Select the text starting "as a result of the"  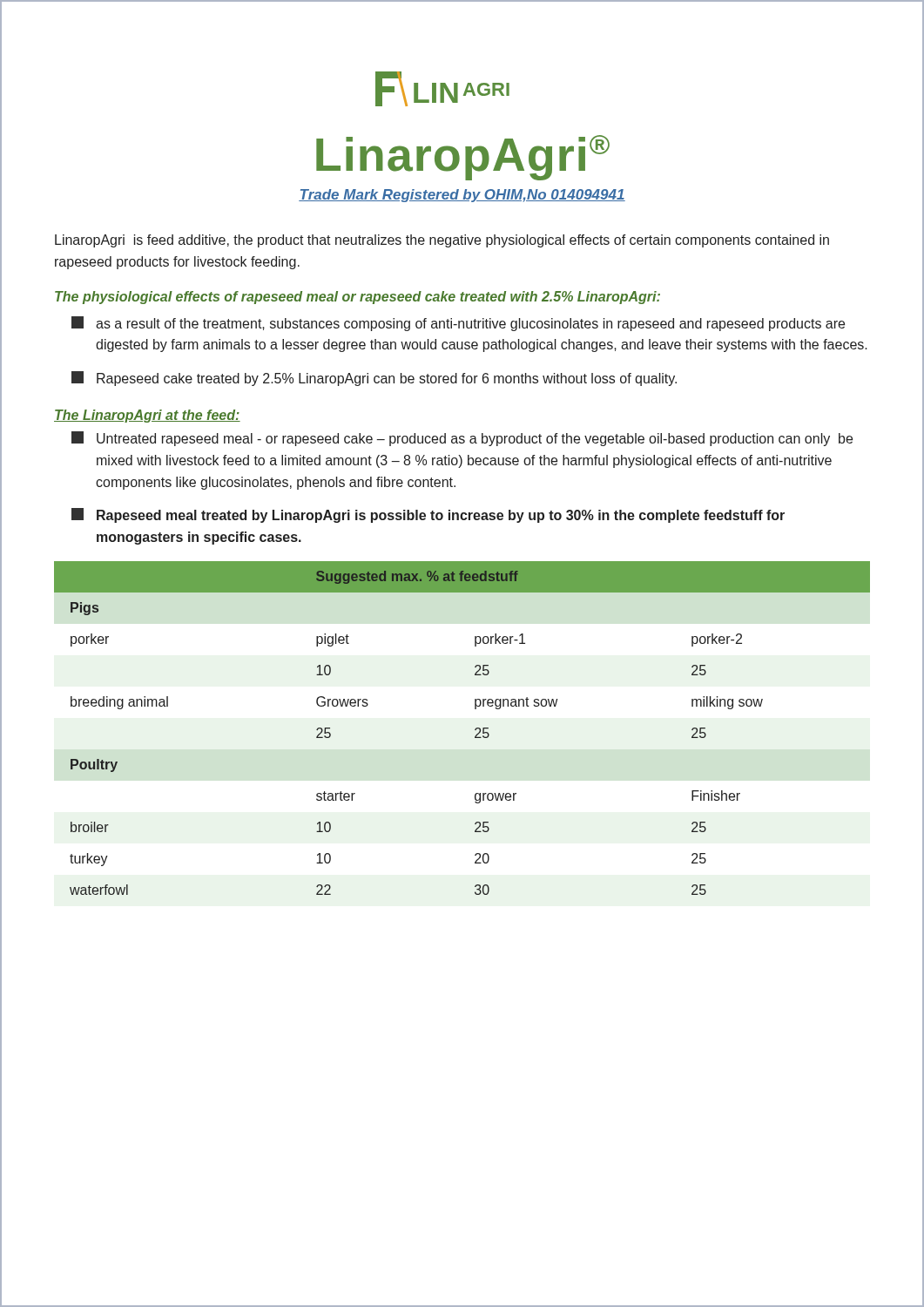[471, 335]
